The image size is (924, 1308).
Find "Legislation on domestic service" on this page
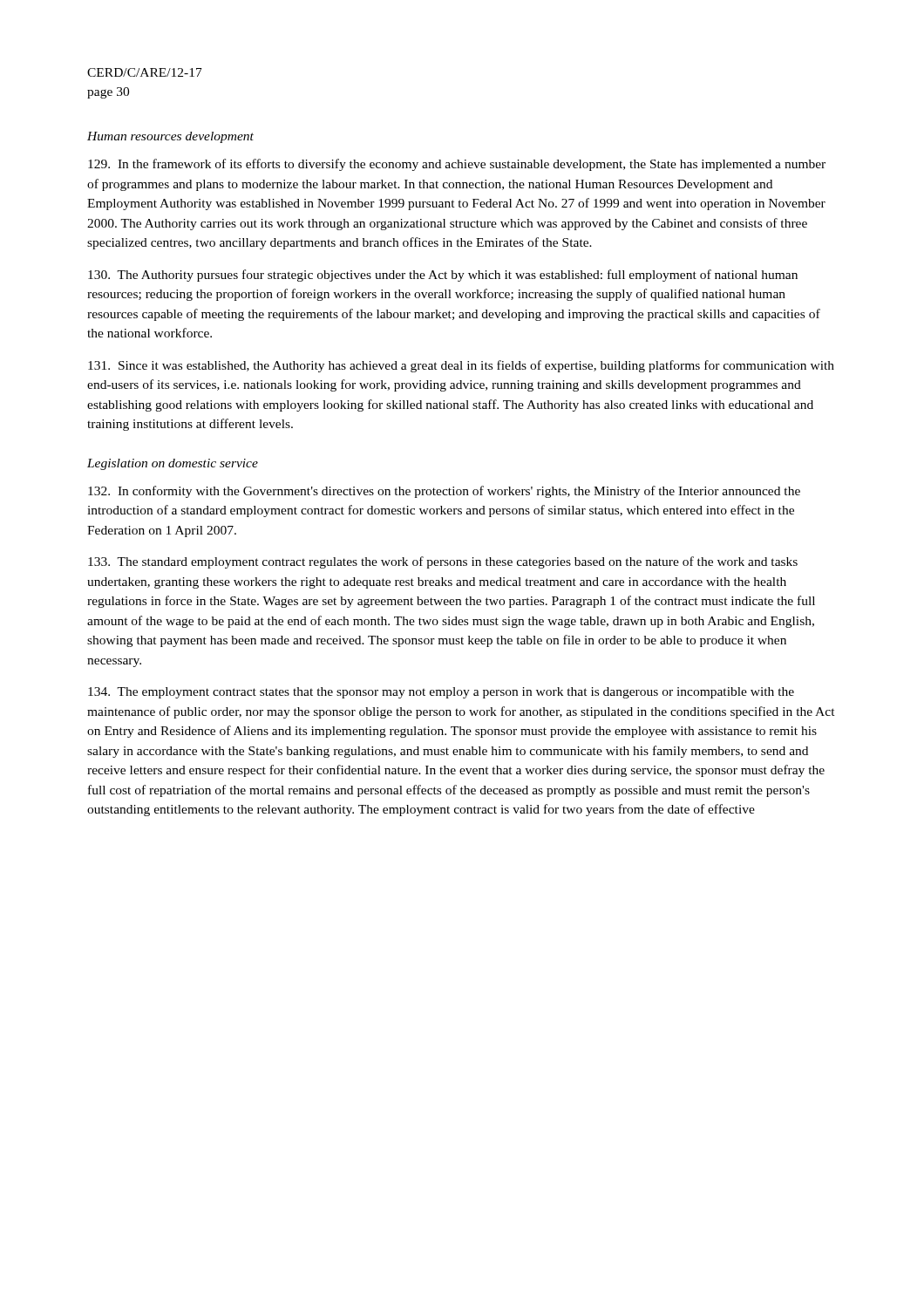173,462
